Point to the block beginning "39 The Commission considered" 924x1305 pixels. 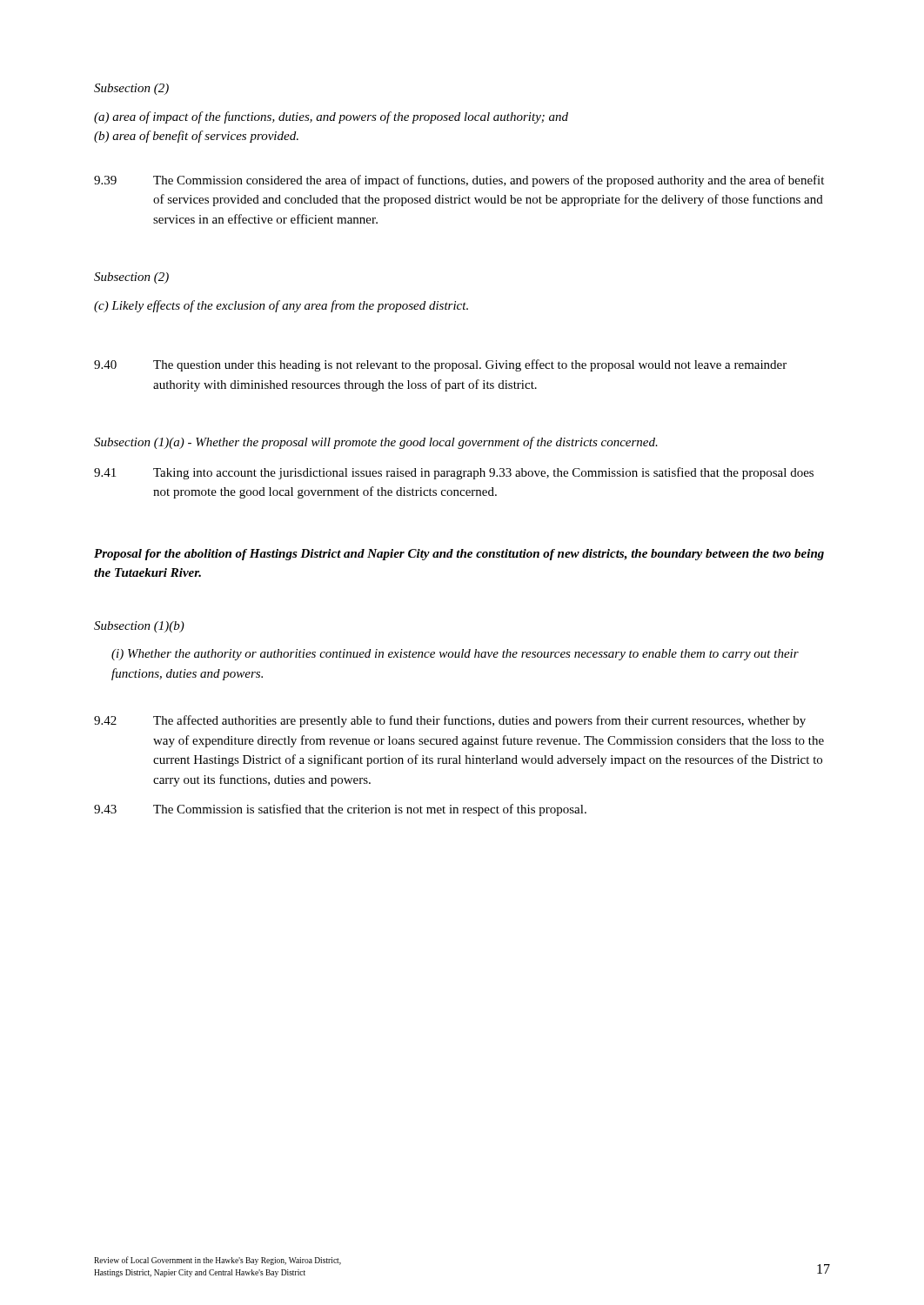pyautogui.click(x=462, y=199)
